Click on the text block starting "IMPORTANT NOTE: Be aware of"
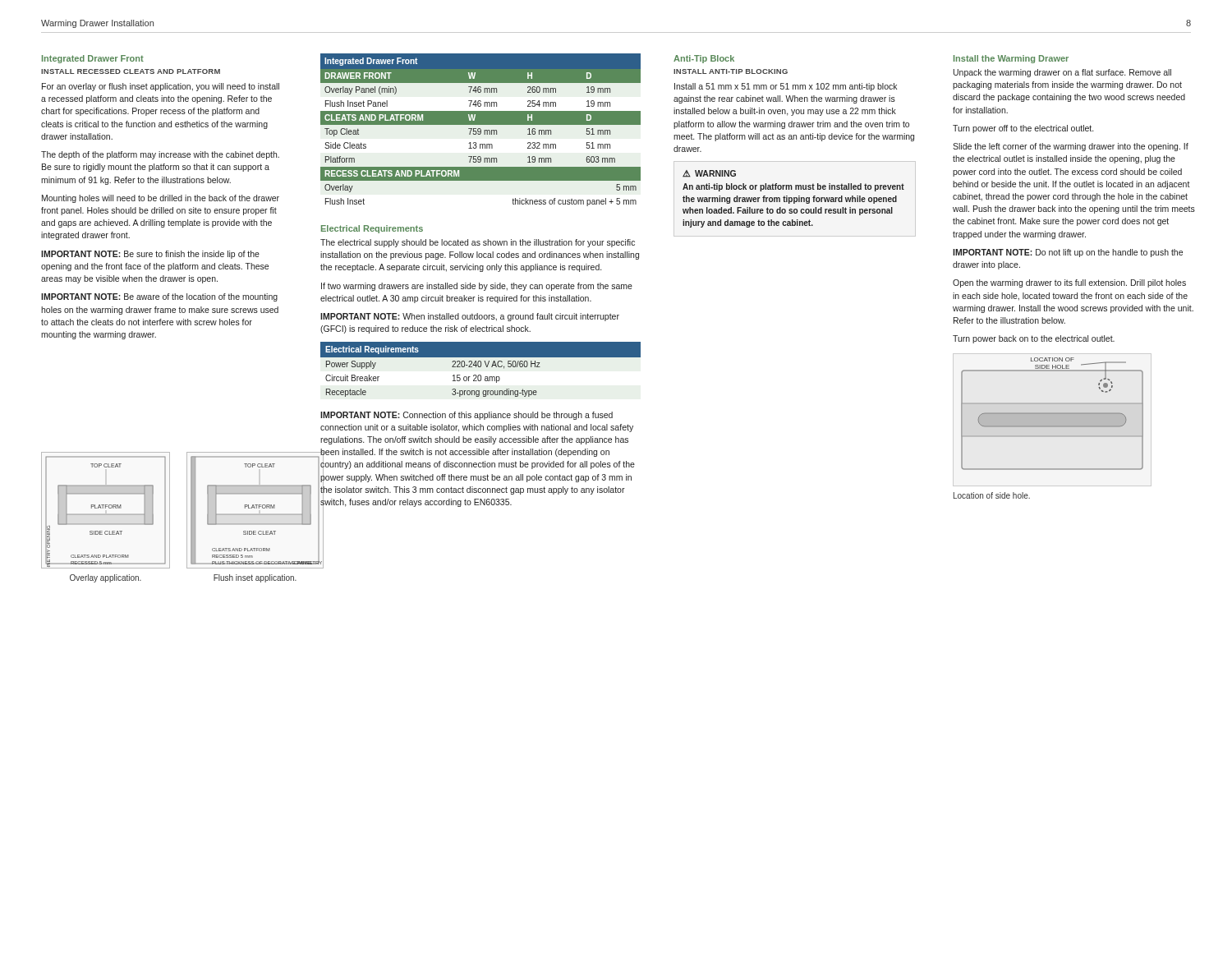The width and height of the screenshot is (1232, 953). click(x=160, y=316)
